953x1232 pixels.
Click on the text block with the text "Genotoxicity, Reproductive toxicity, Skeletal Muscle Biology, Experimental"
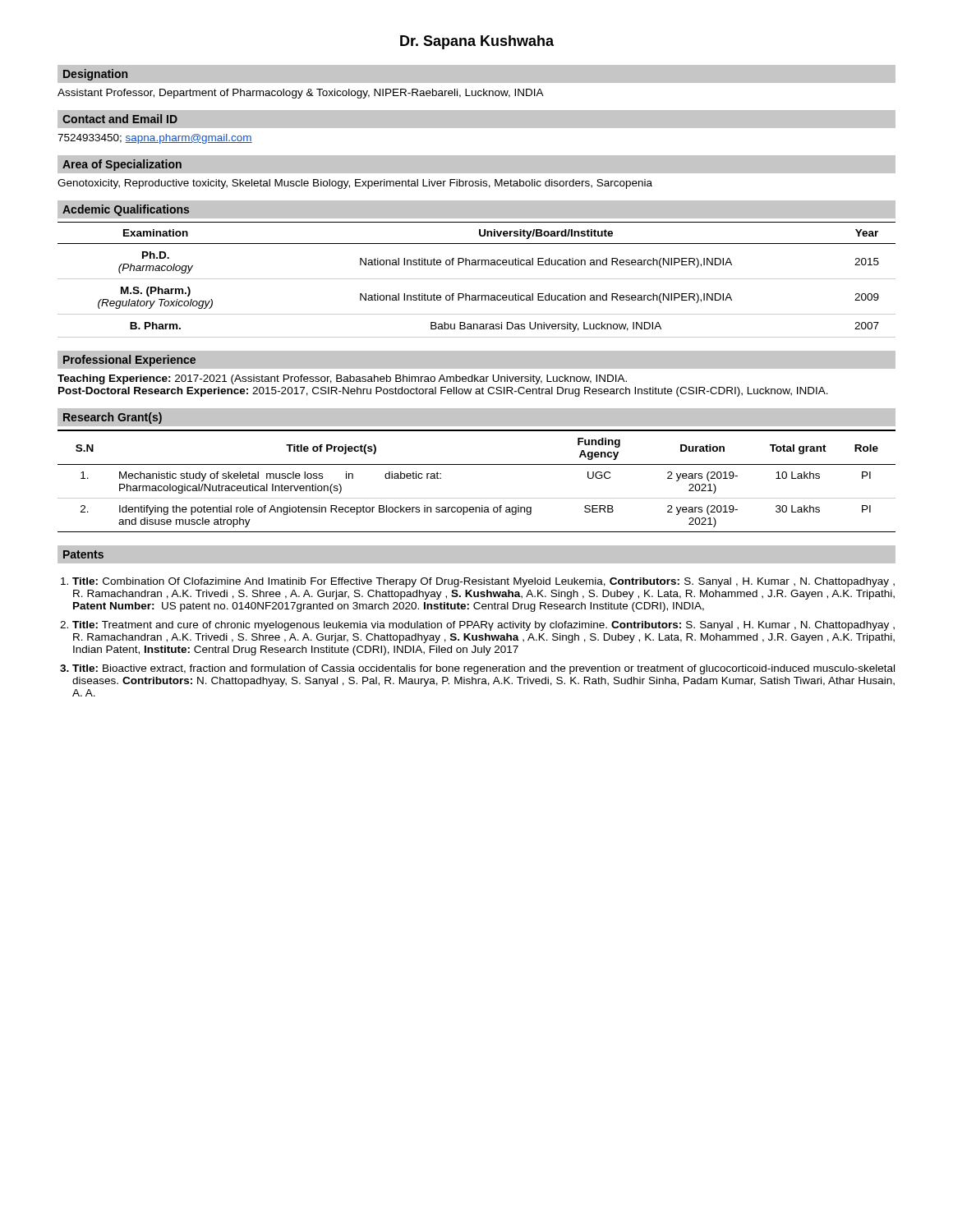pyautogui.click(x=355, y=183)
